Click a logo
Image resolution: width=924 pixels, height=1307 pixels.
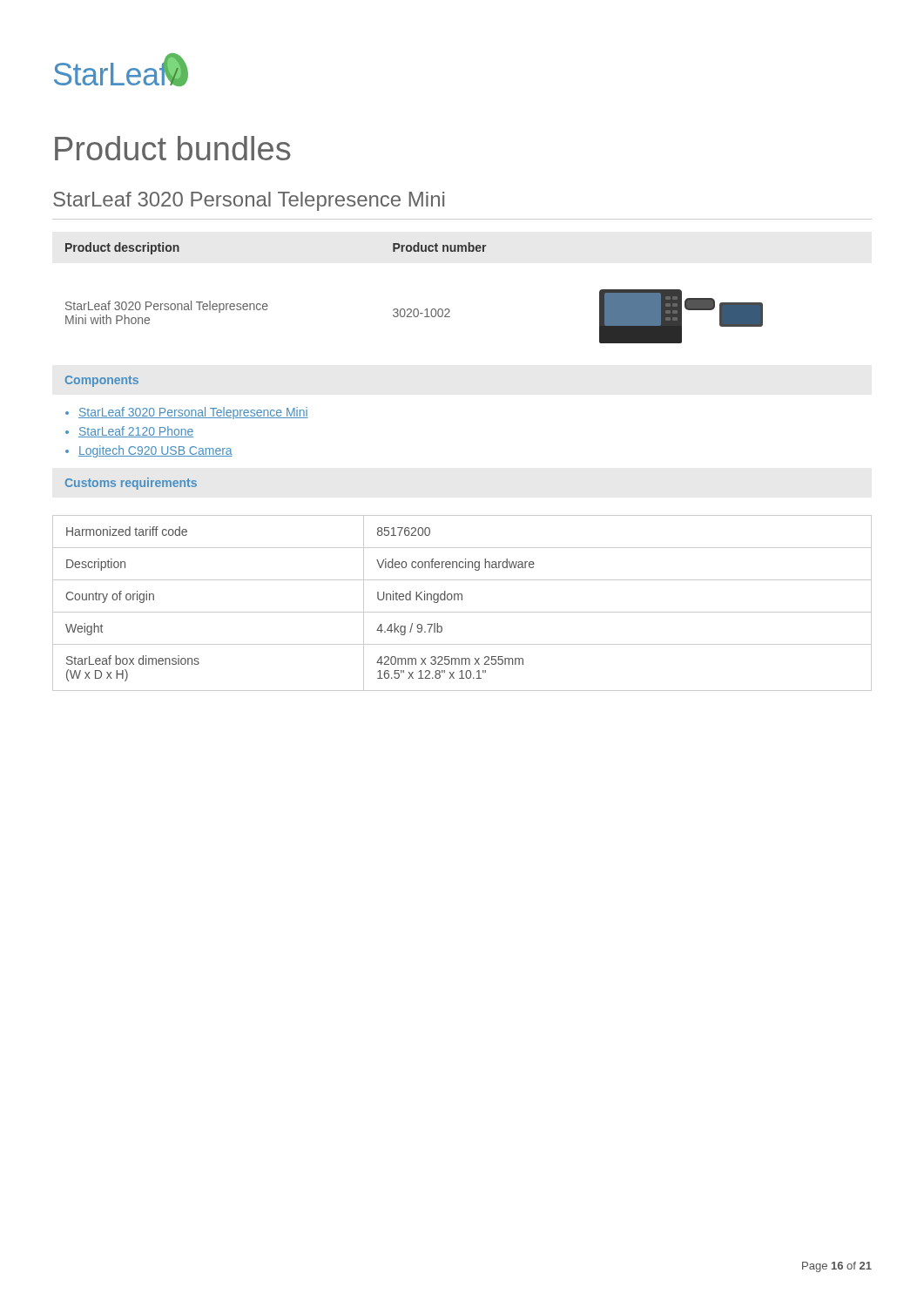(462, 76)
